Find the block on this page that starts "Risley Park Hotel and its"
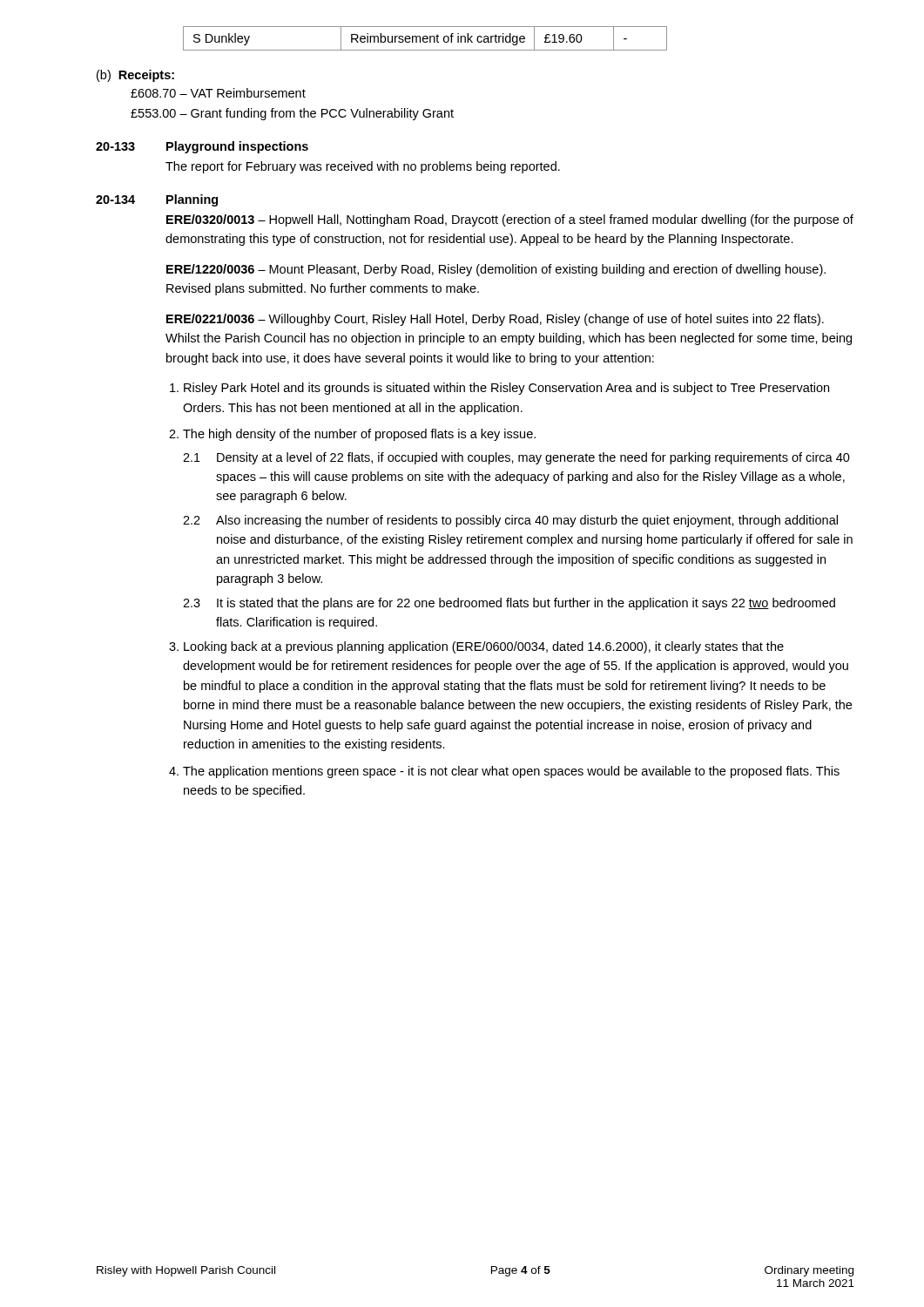 tap(506, 398)
